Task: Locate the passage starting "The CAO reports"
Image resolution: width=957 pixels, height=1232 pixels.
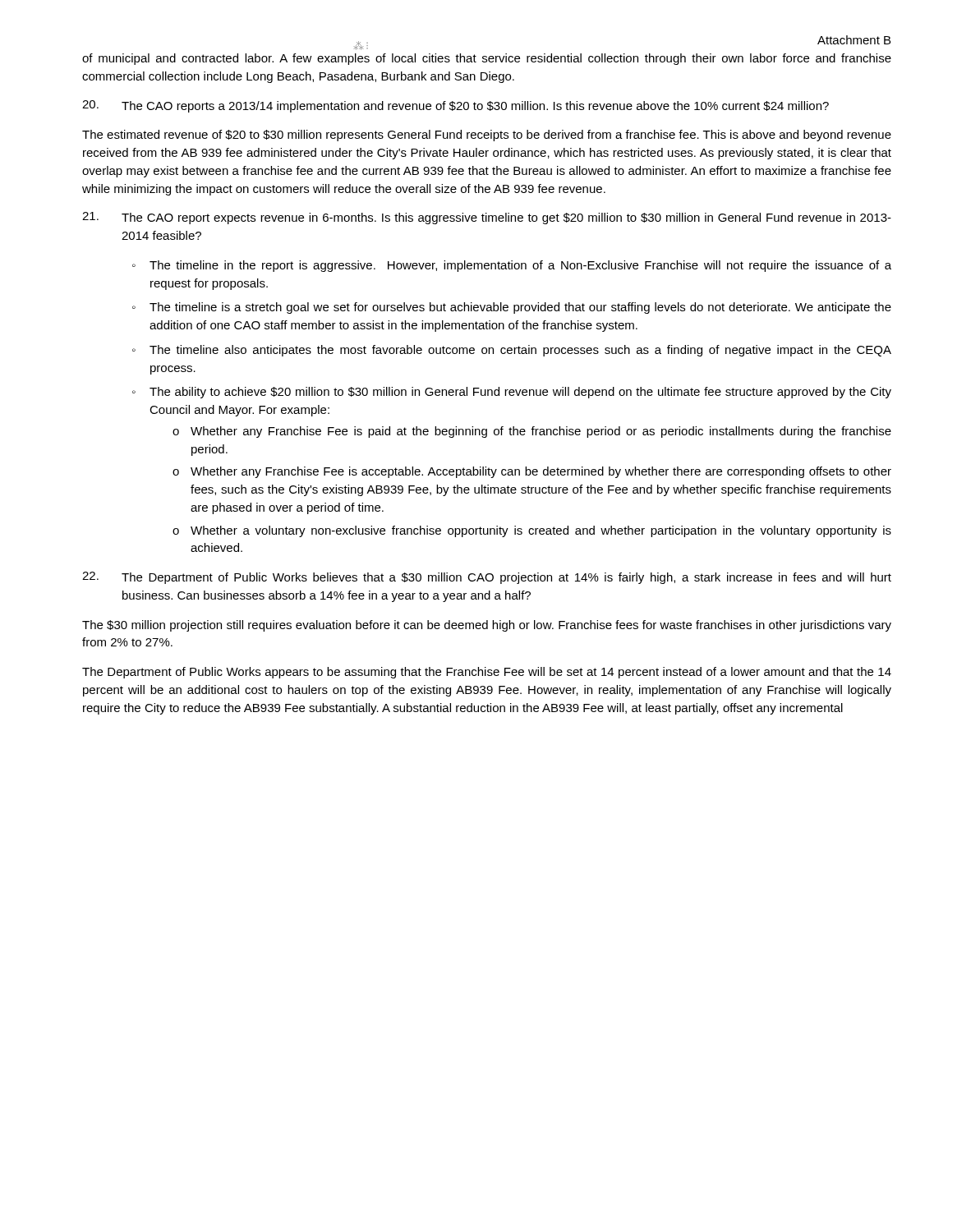Action: pyautogui.click(x=487, y=105)
